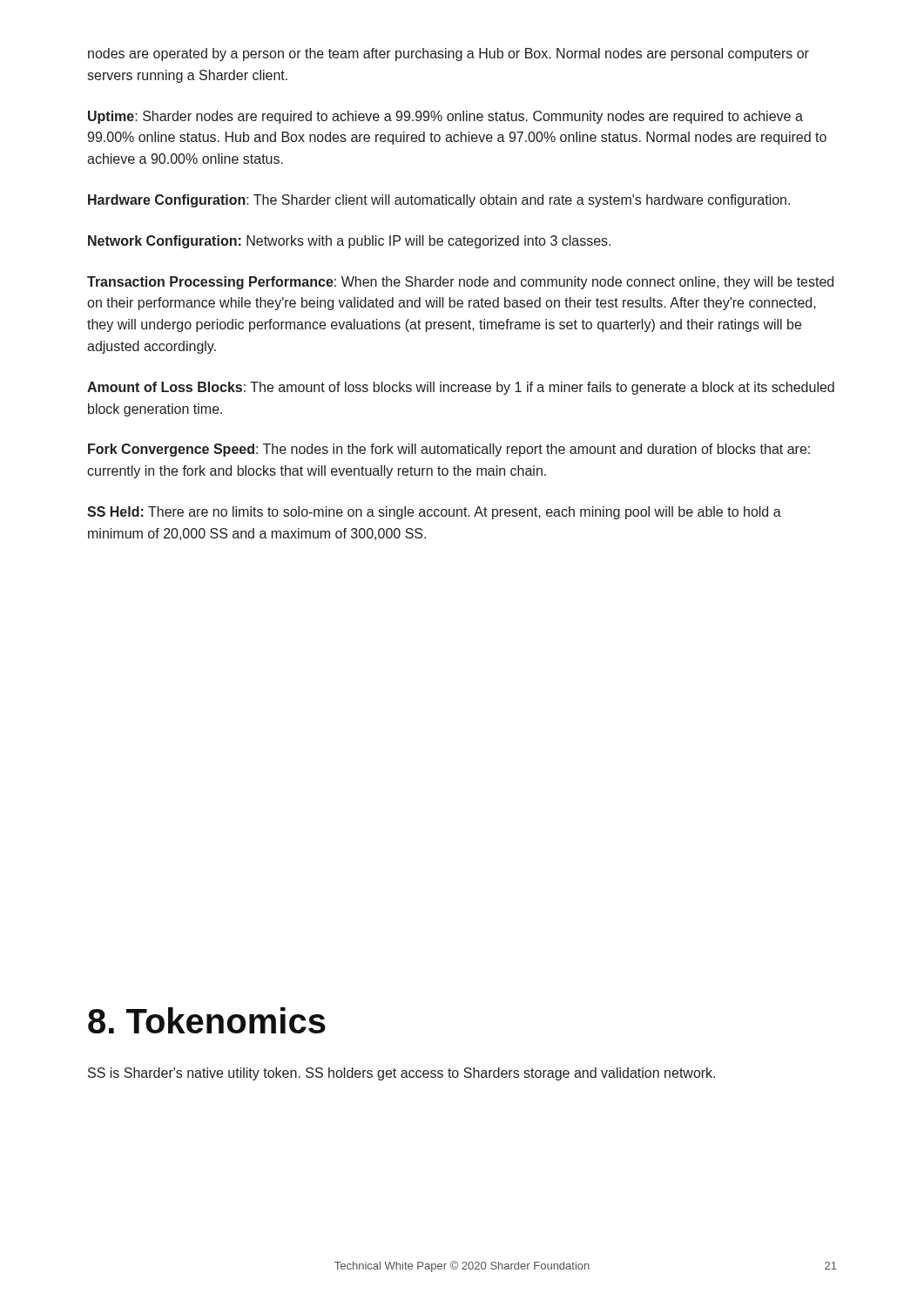The width and height of the screenshot is (924, 1307).
Task: Point to "8. Tokenomics"
Action: pyautogui.click(x=207, y=1021)
